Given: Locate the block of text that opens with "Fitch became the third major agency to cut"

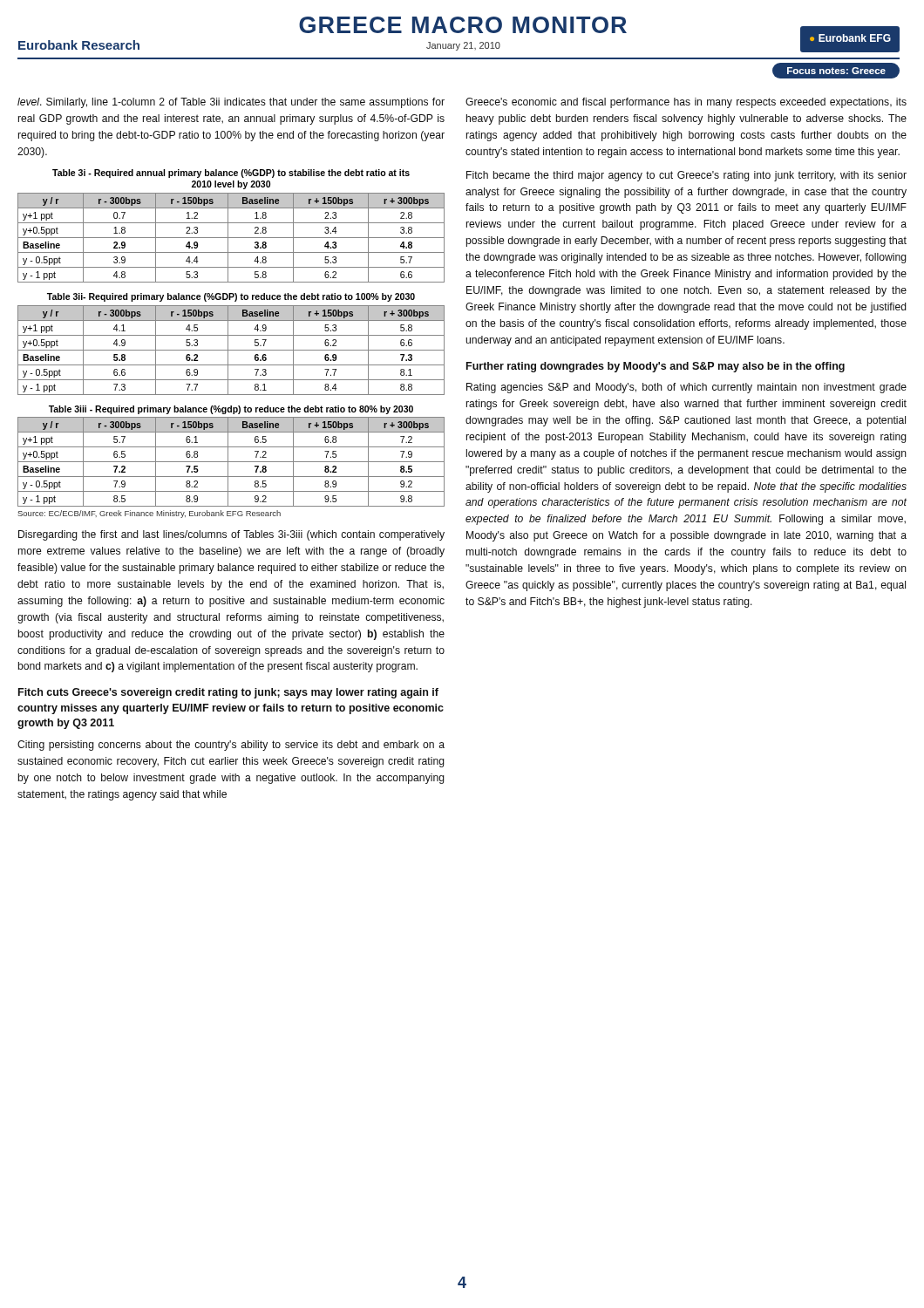Looking at the screenshot, I should pyautogui.click(x=686, y=257).
